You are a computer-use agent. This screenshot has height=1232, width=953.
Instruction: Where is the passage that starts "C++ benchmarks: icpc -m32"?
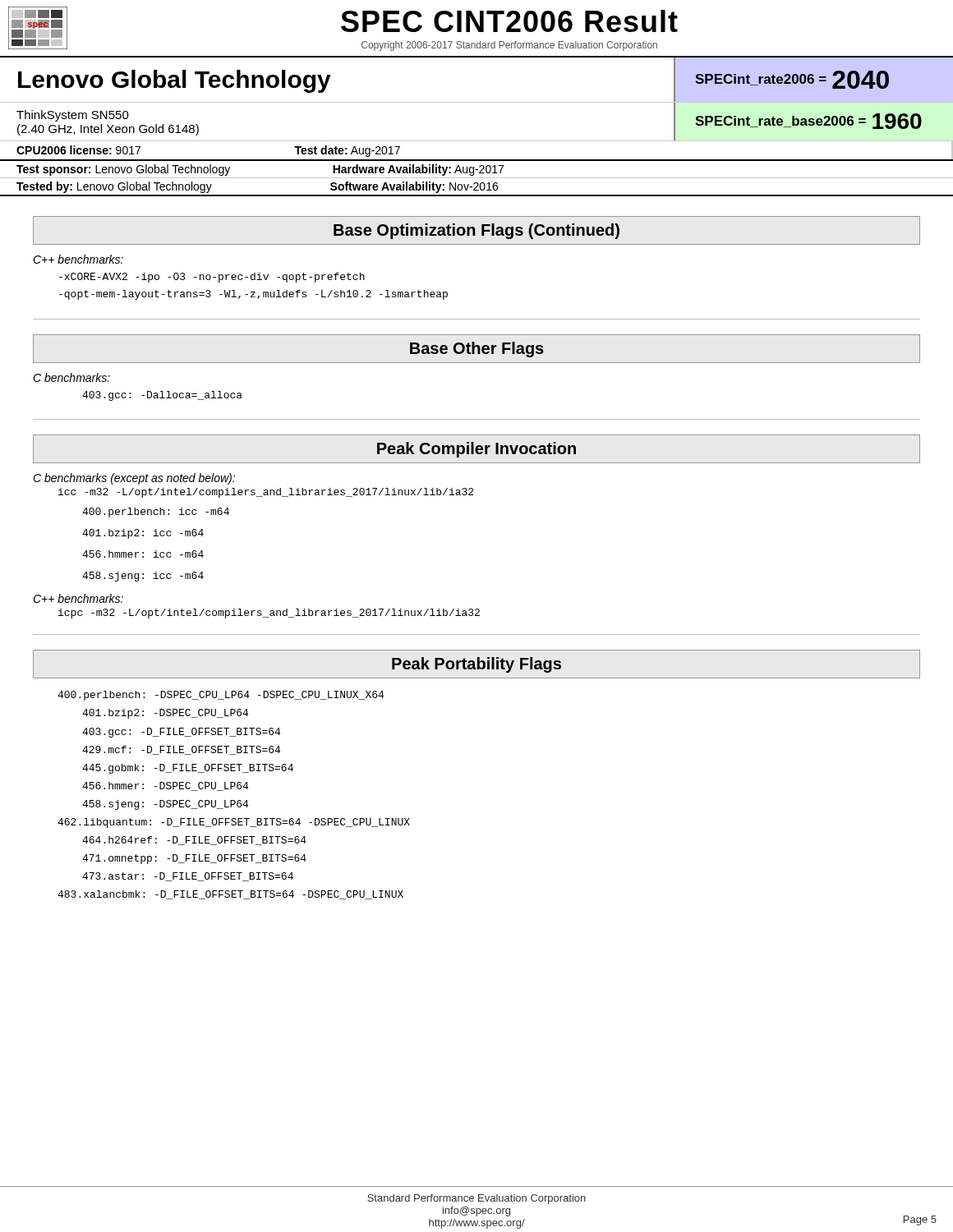257,606
